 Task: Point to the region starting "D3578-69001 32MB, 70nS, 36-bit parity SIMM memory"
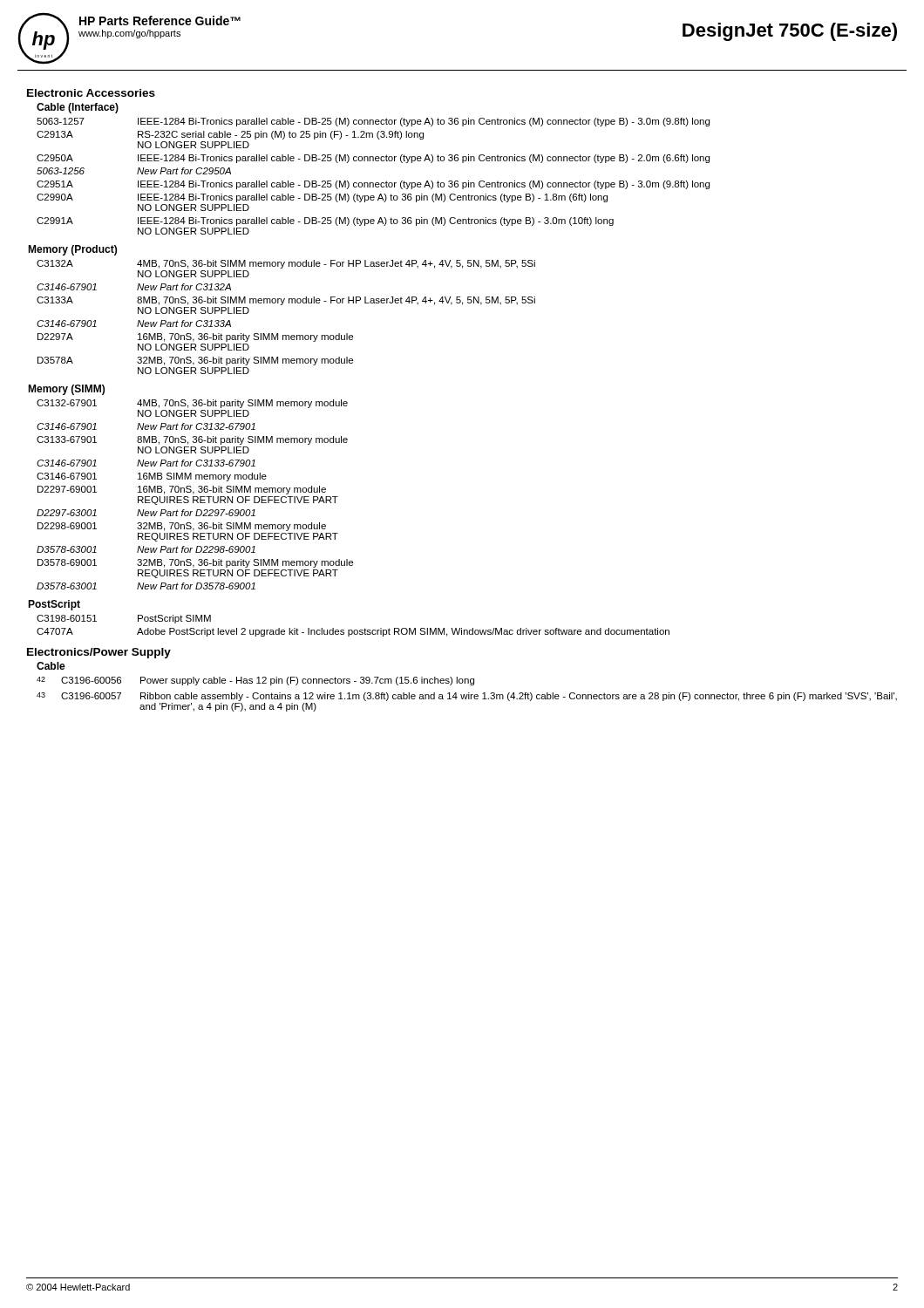click(195, 563)
